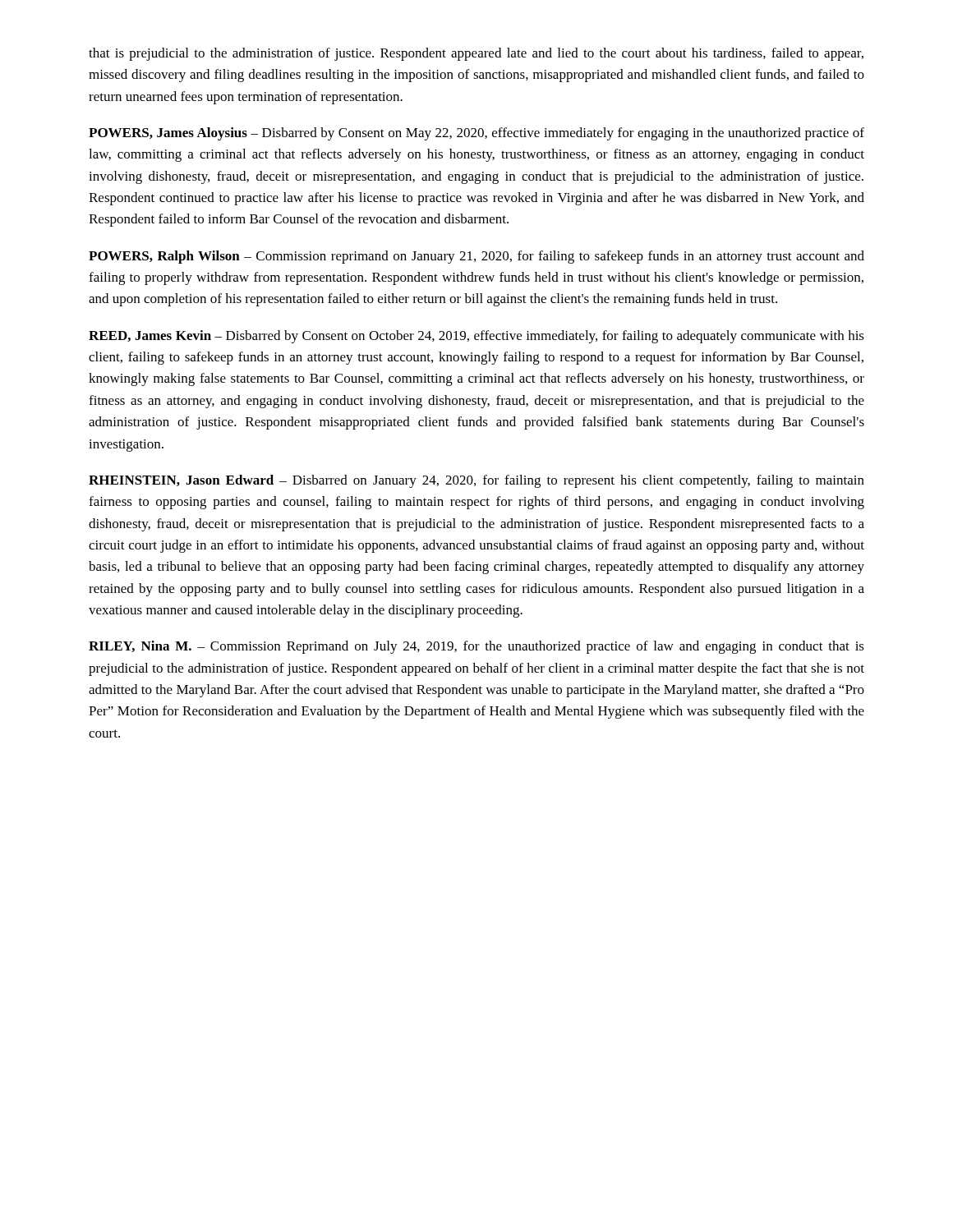Find the text block that reads "REED, James Kevin – Disbarred by Consent on"
Screen dimensions: 1232x953
coord(476,389)
